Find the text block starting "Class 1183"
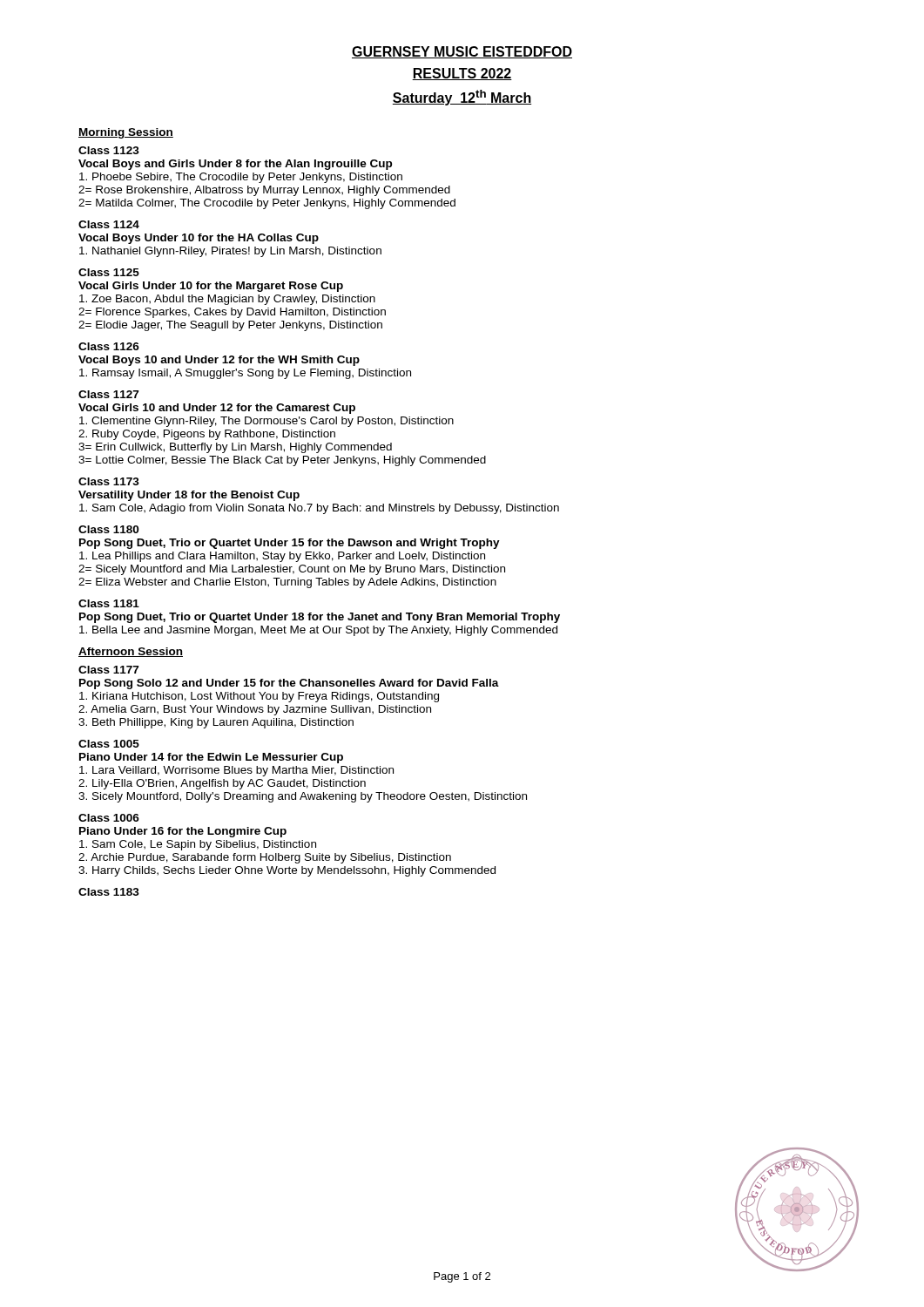This screenshot has height=1307, width=924. coord(109,892)
